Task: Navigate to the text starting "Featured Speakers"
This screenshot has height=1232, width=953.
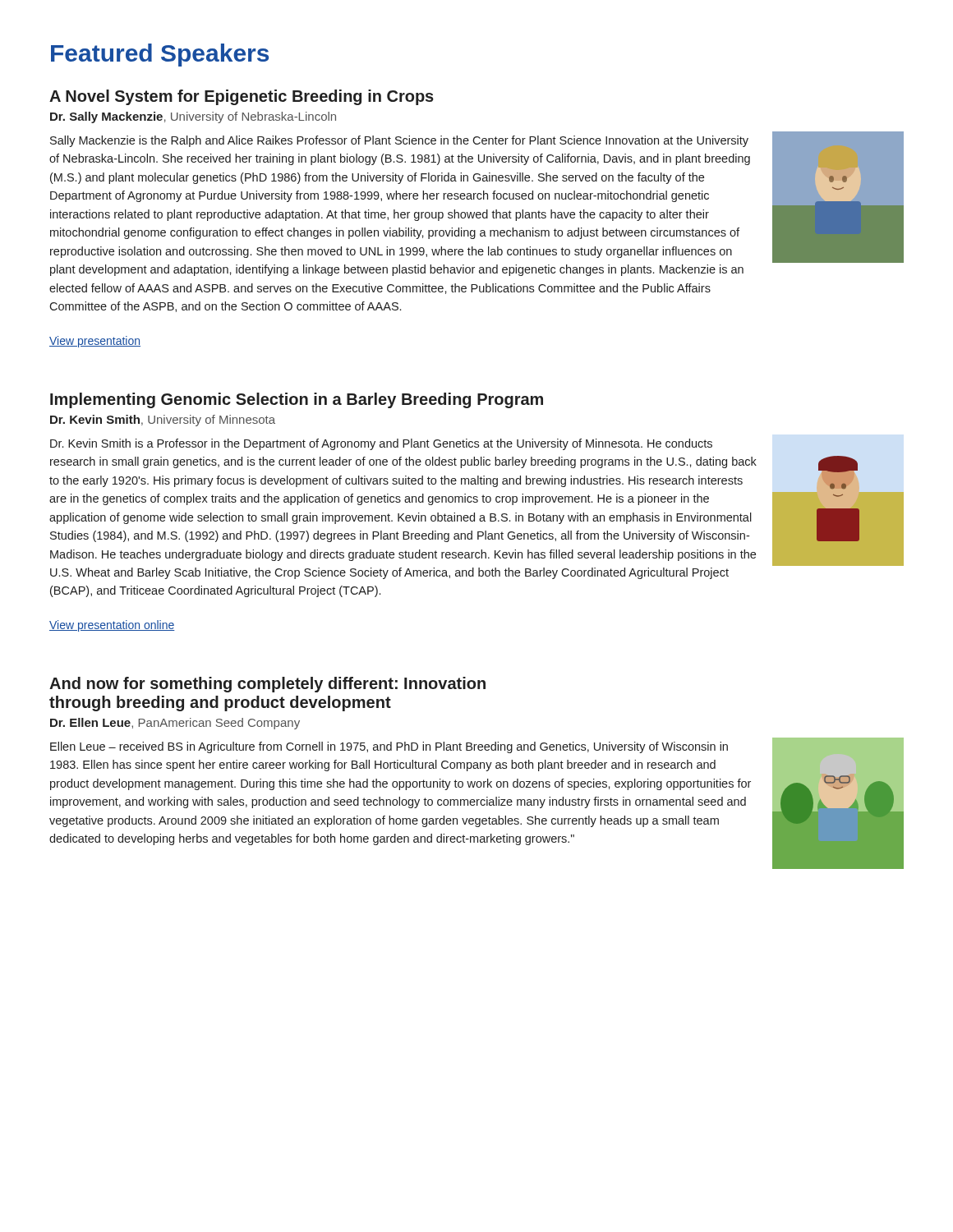Action: [160, 53]
